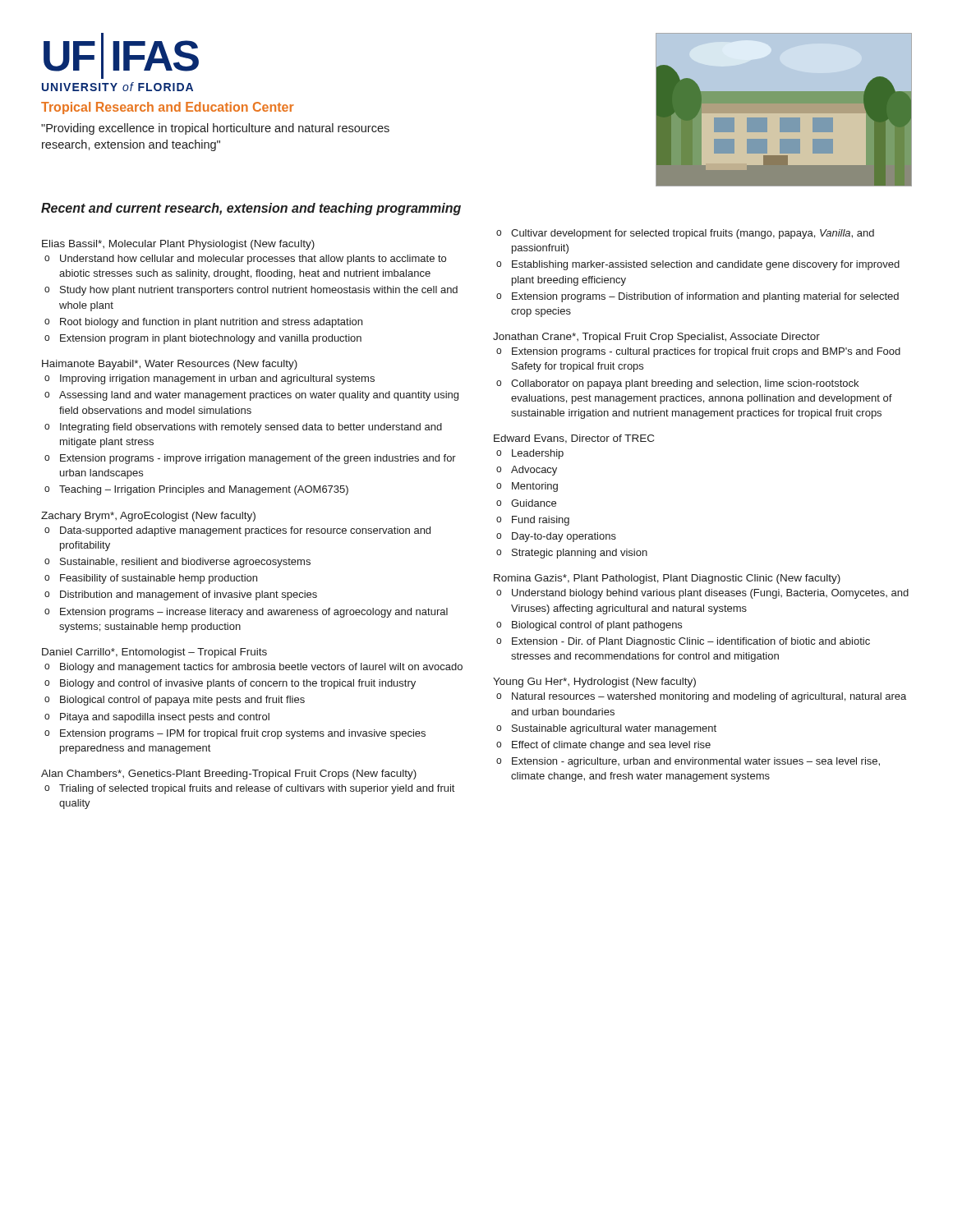Find the text that reads "Haimanote Bayabil*, Water Resources (New faculty)"
Screen dimensions: 1232x953
169,364
